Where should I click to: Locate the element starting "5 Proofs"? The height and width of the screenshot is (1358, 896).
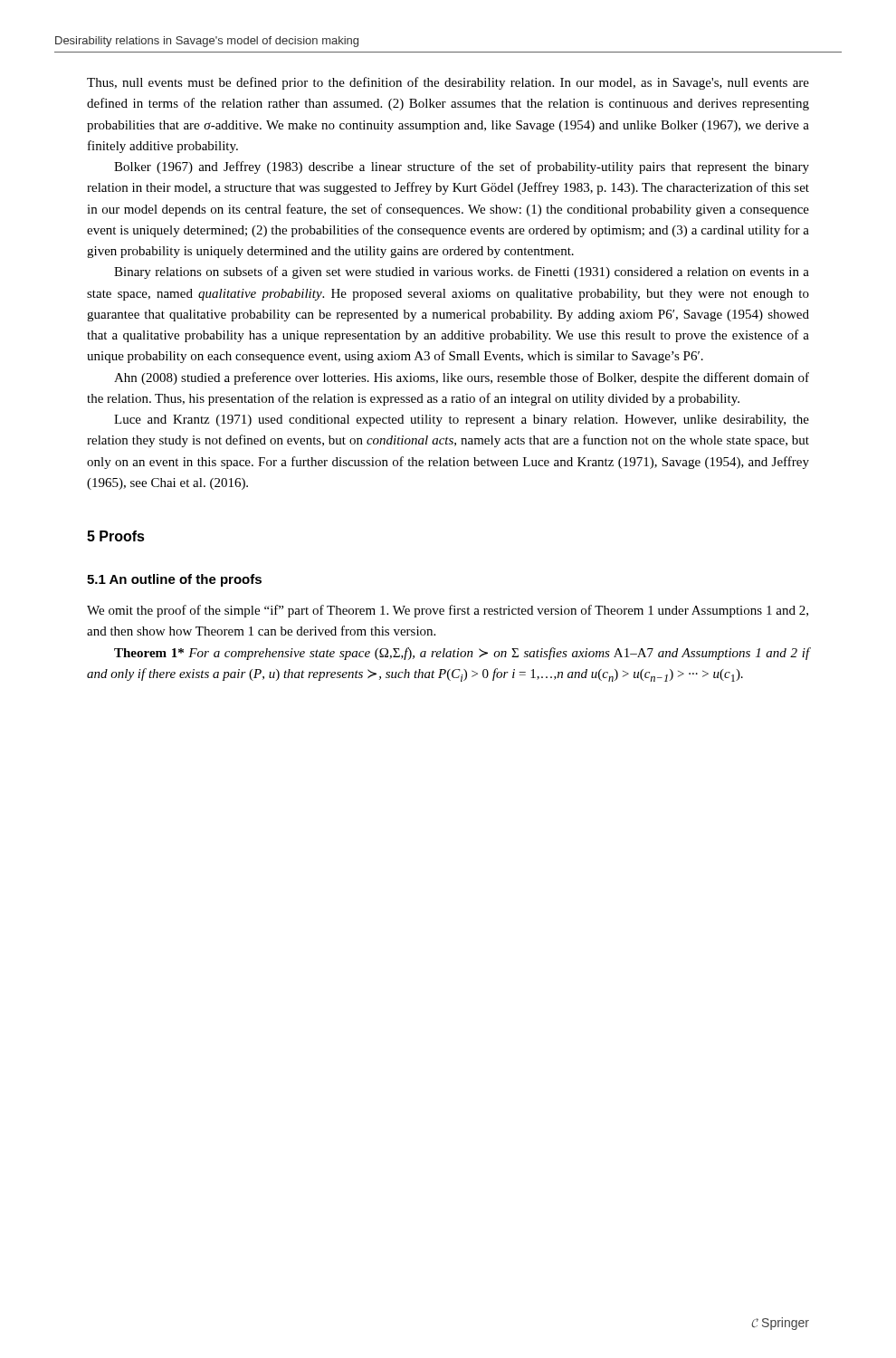[x=116, y=536]
